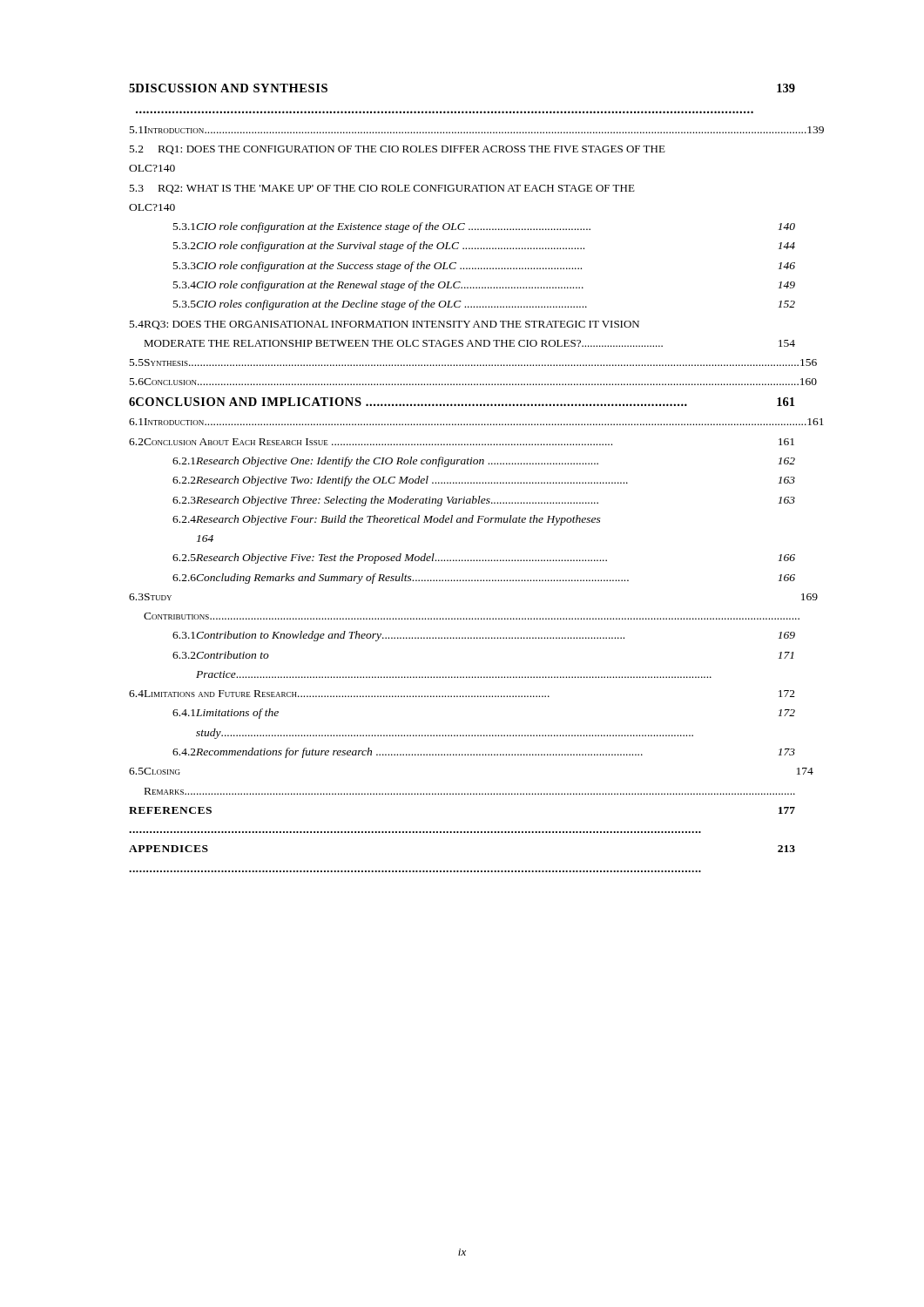Image resolution: width=924 pixels, height=1307 pixels.
Task: Locate the passage starting "6.2.1 Research Objective One:"
Action: [x=484, y=461]
